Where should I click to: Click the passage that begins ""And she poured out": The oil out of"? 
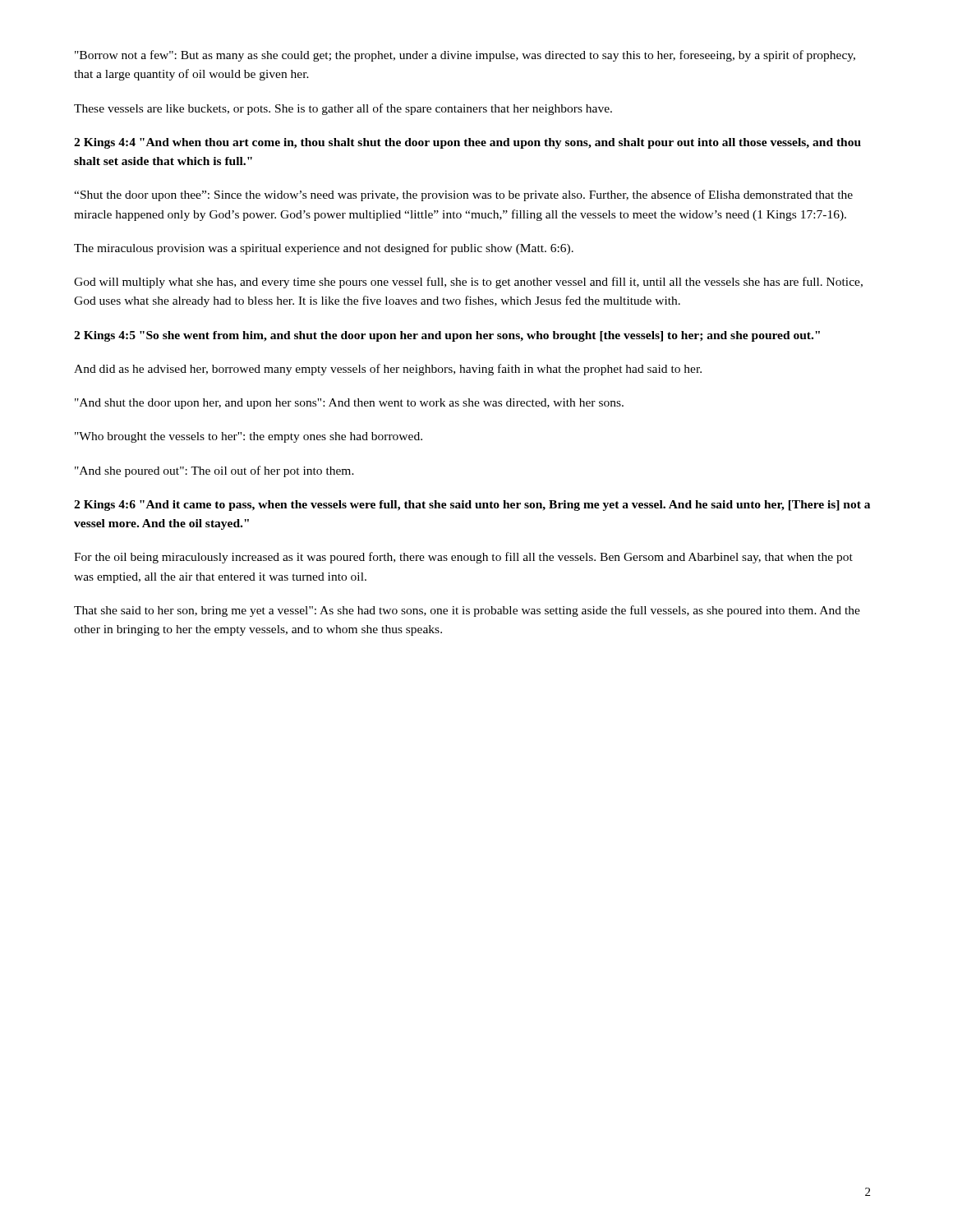tap(214, 470)
